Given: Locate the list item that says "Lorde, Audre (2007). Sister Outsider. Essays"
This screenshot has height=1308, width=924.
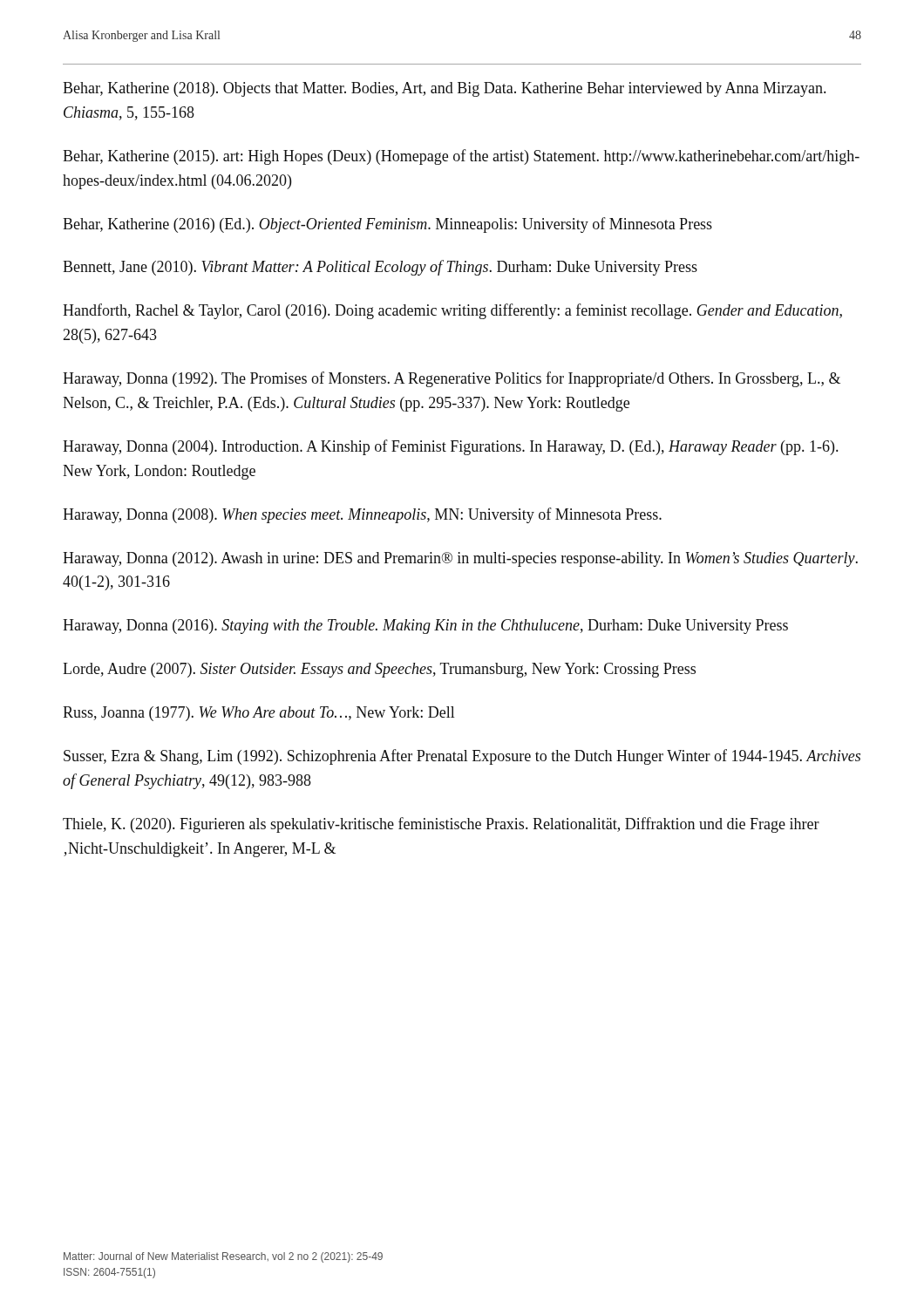Looking at the screenshot, I should pyautogui.click(x=379, y=669).
